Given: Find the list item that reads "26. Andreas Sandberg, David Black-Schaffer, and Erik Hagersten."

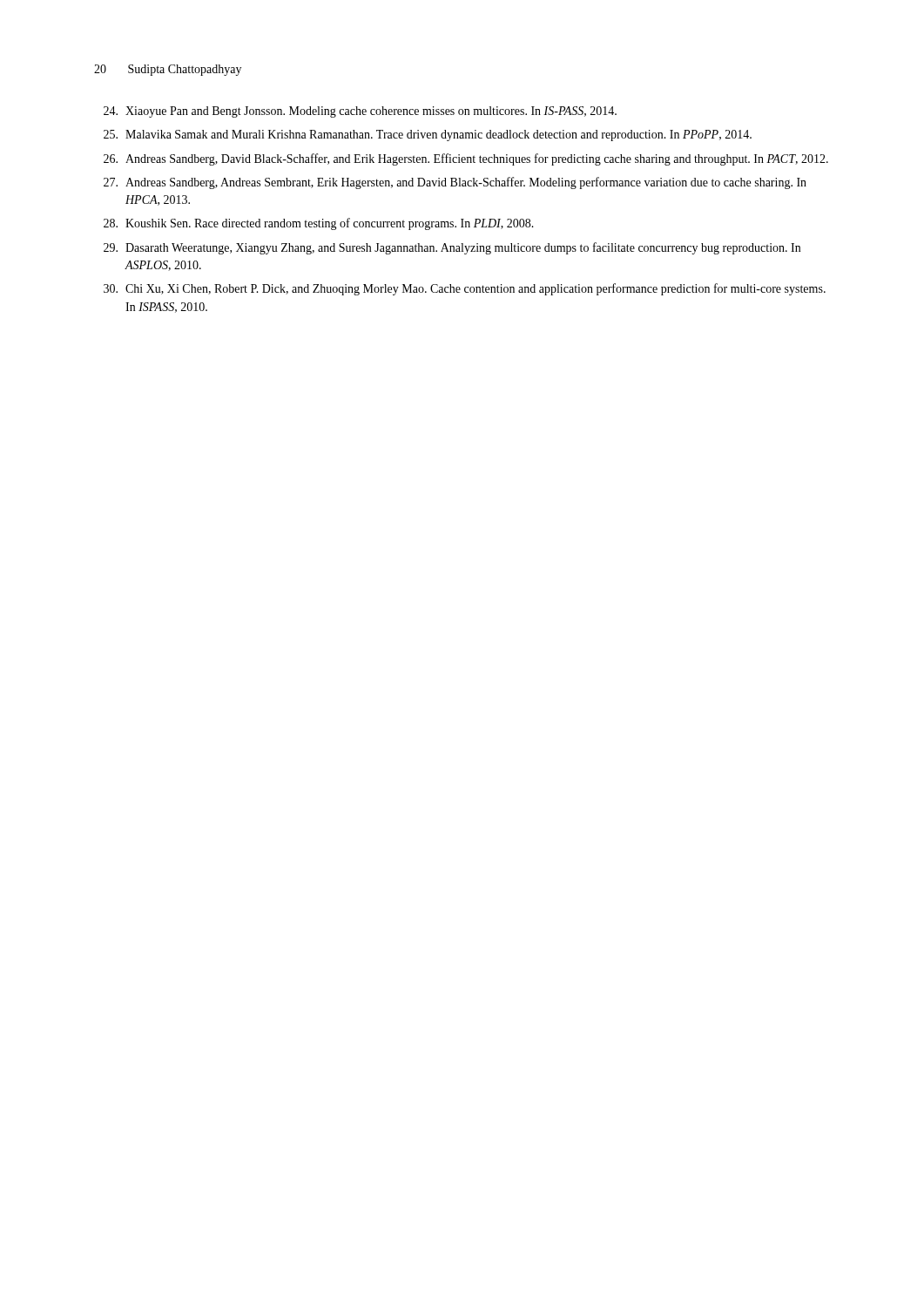Looking at the screenshot, I should tap(462, 159).
